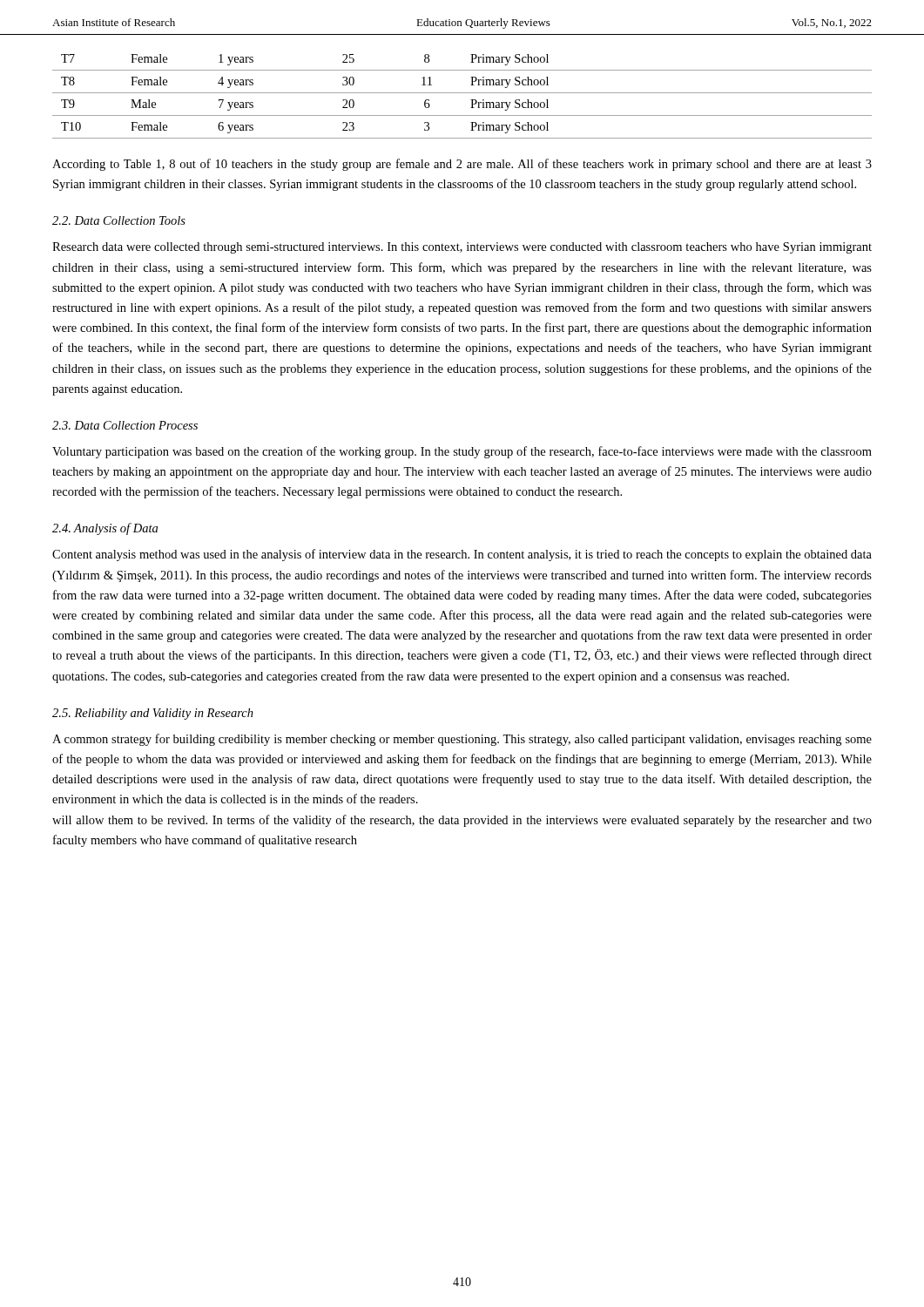Click the section header that begins "2.5. Reliability and Validity in"
Image resolution: width=924 pixels, height=1307 pixels.
point(153,713)
